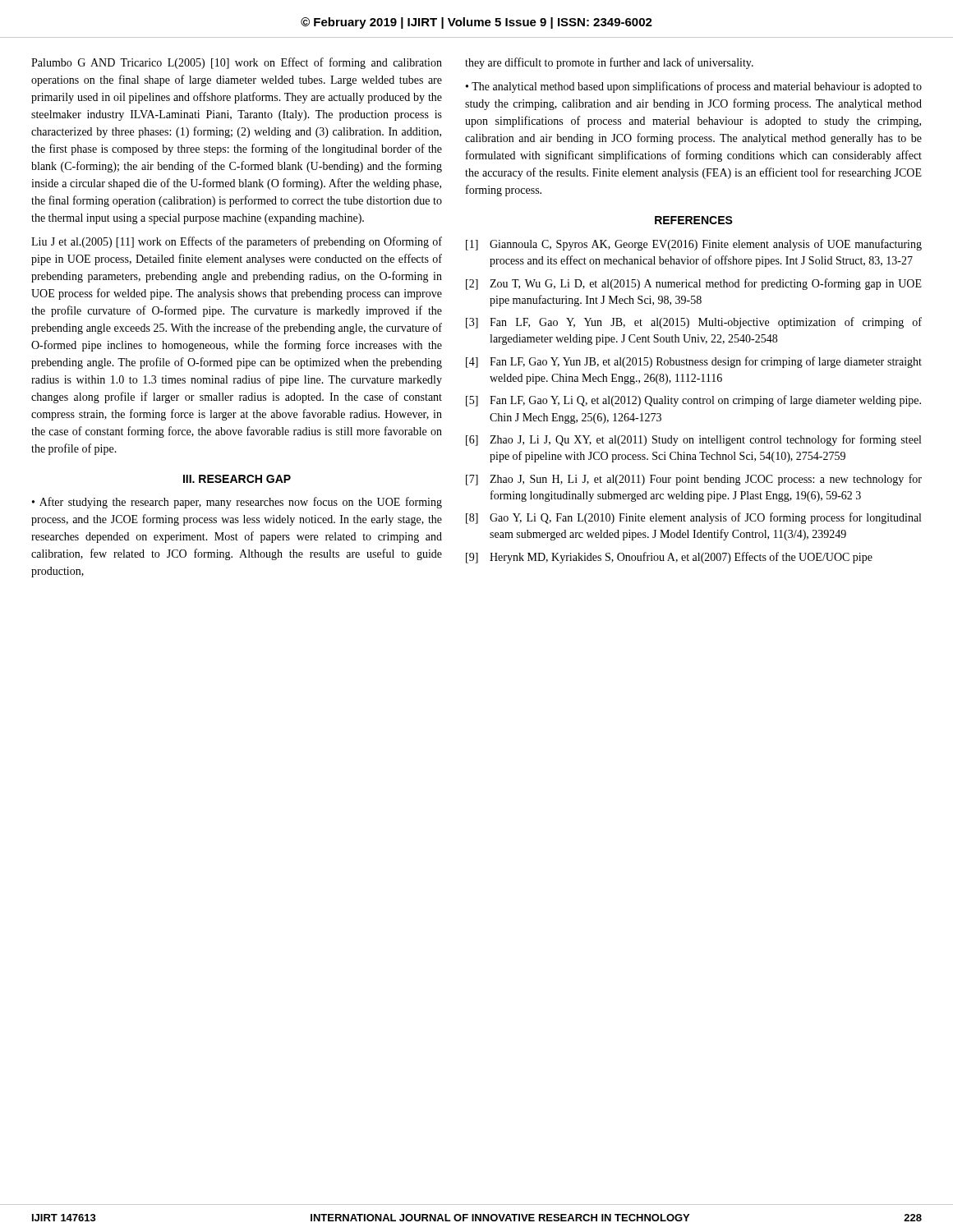The height and width of the screenshot is (1232, 953).
Task: Point to the block beginning "Liu J et al.(2005)"
Action: (x=237, y=345)
